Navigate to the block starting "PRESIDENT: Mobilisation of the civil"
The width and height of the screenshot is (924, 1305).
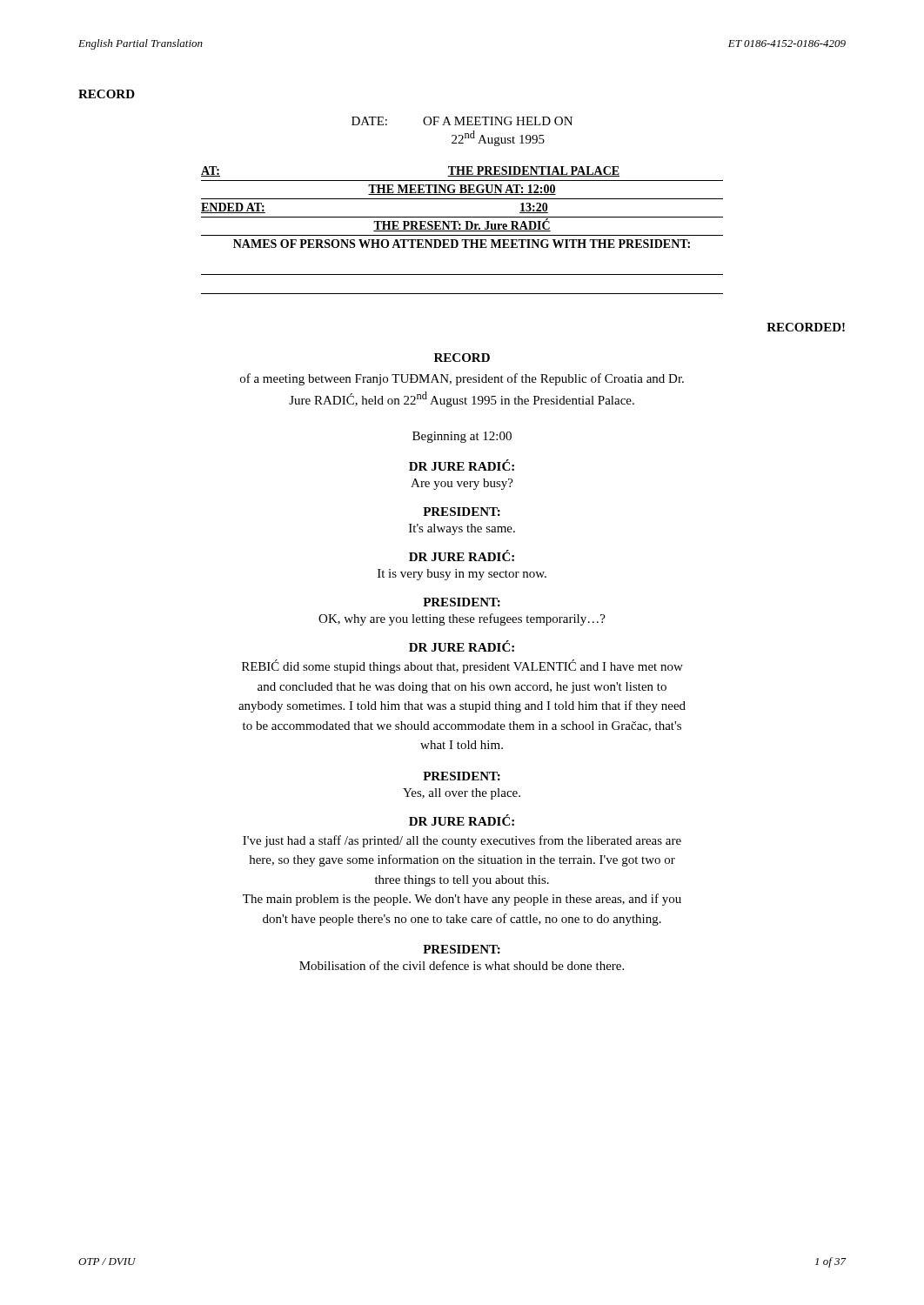(462, 958)
